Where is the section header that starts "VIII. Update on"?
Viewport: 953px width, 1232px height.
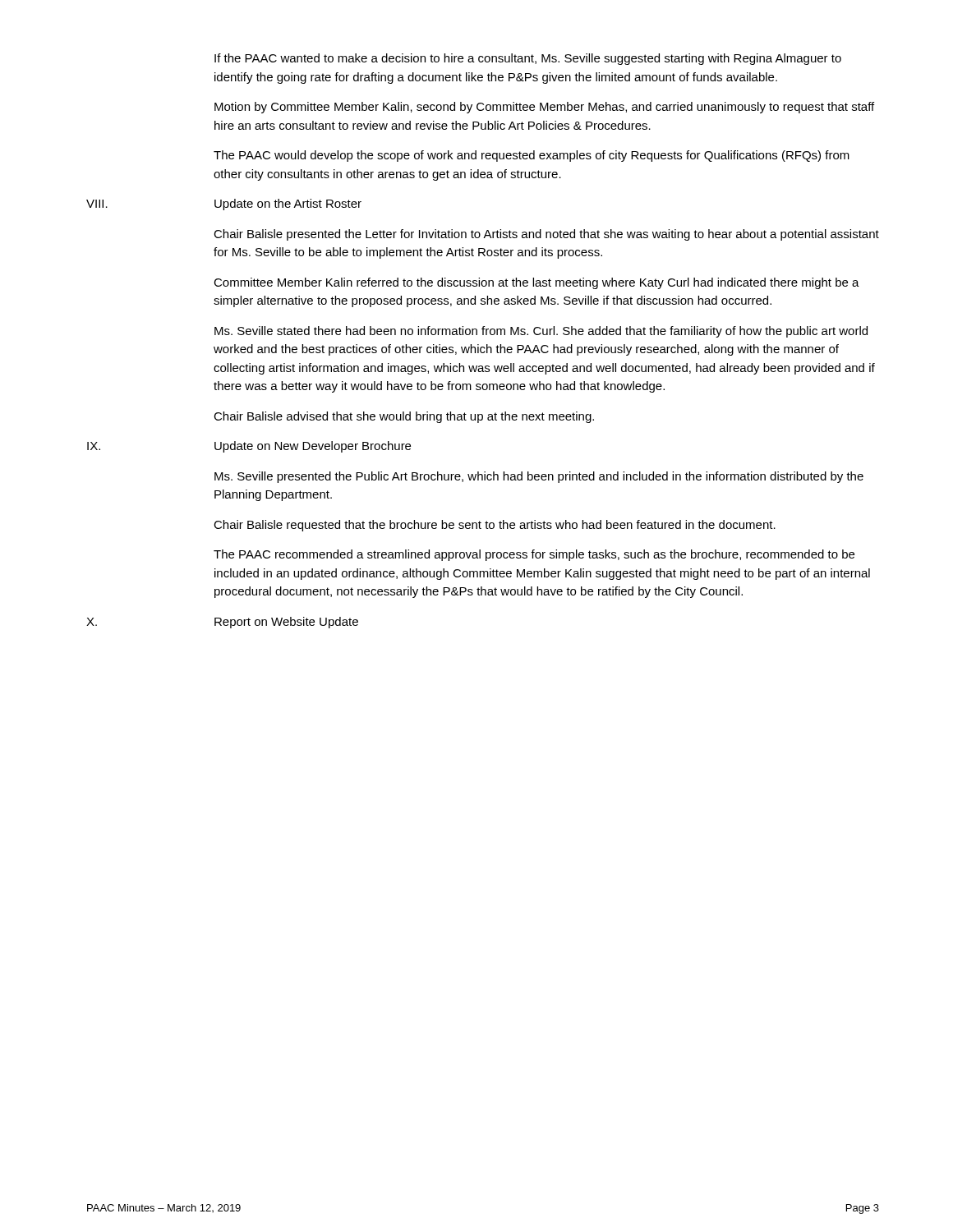pos(224,205)
